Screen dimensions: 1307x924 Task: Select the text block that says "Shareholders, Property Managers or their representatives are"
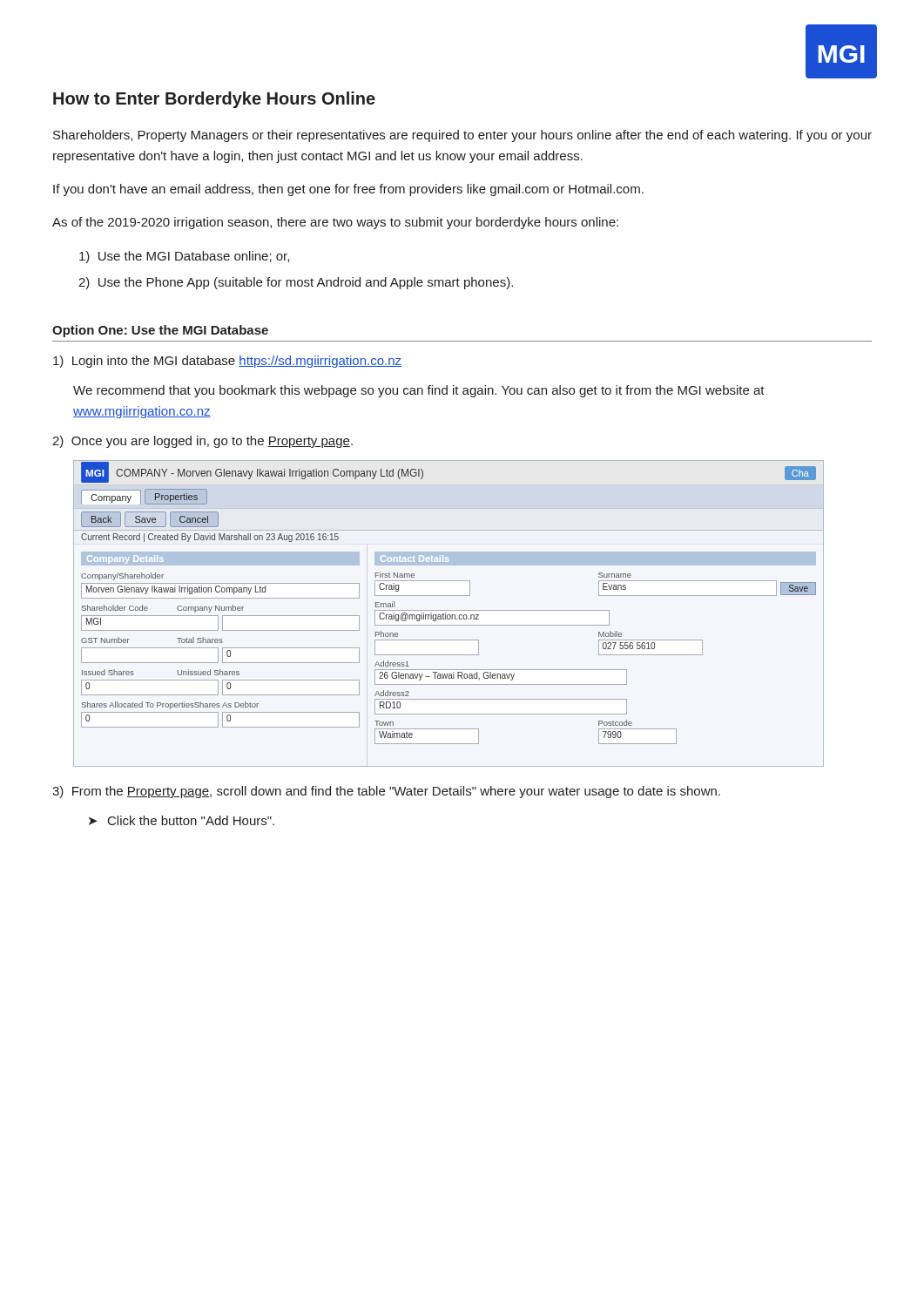[x=462, y=145]
